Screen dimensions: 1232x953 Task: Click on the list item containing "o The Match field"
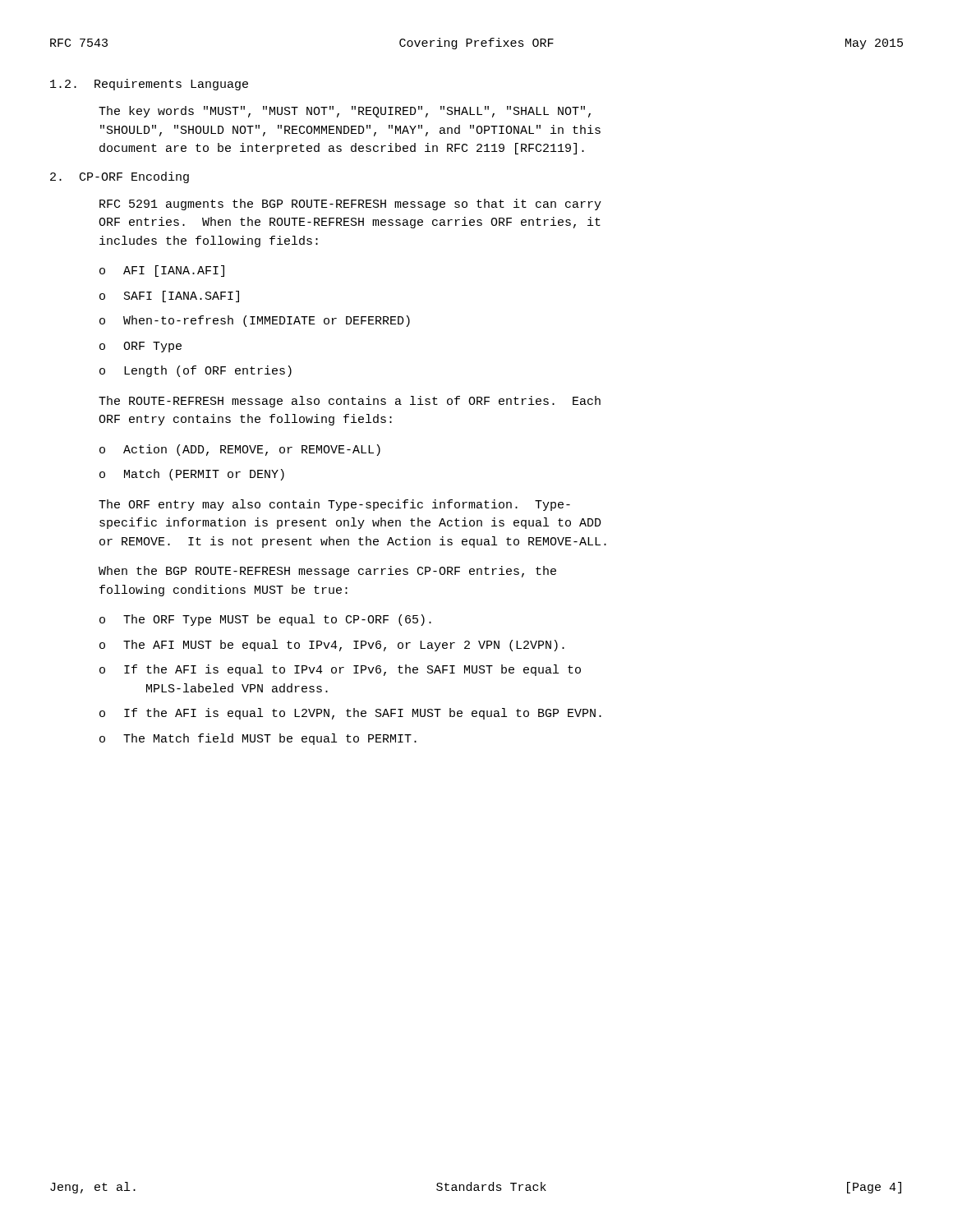pyautogui.click(x=258, y=739)
